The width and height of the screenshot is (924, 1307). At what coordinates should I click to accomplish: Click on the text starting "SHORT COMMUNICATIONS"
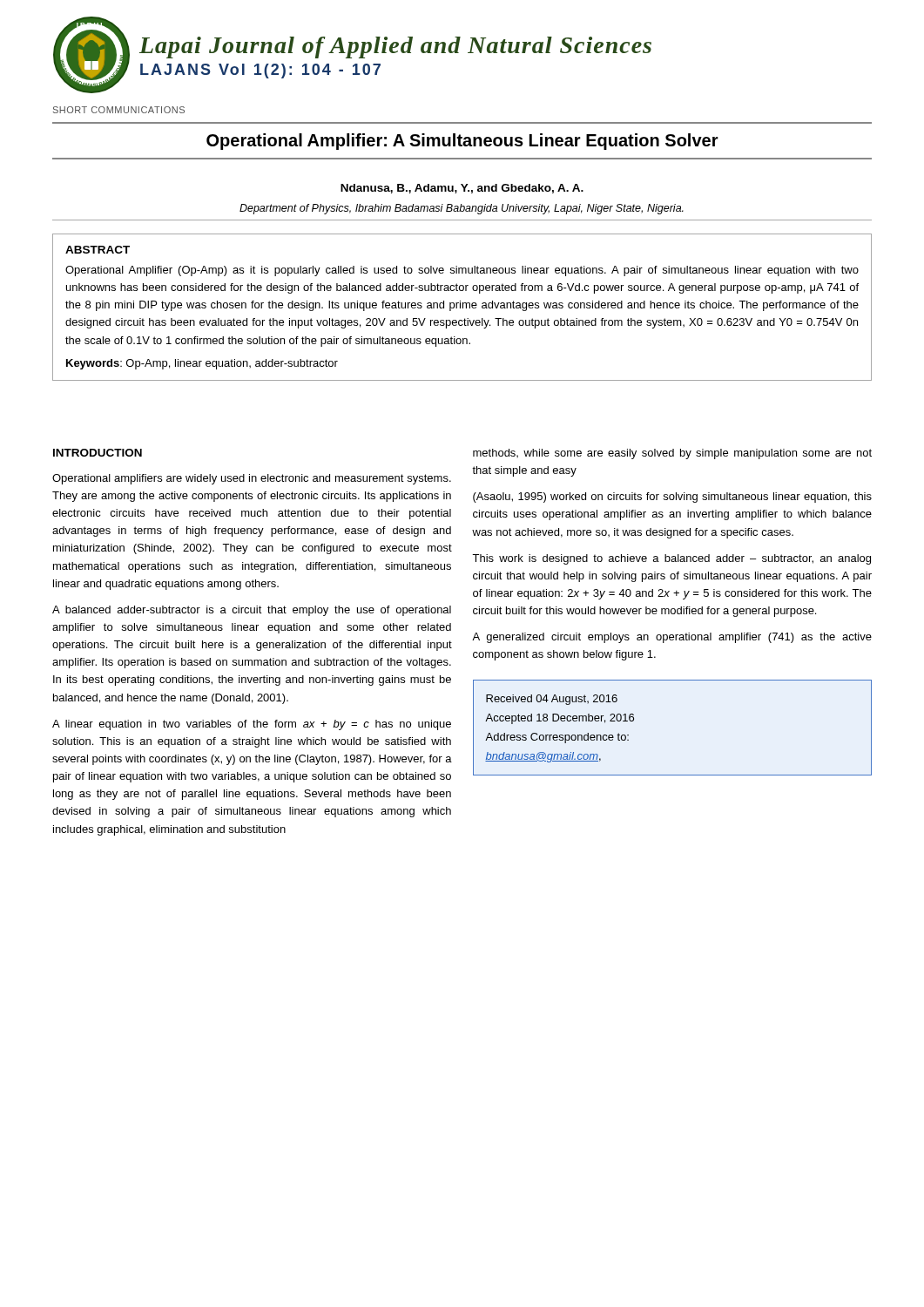point(119,110)
